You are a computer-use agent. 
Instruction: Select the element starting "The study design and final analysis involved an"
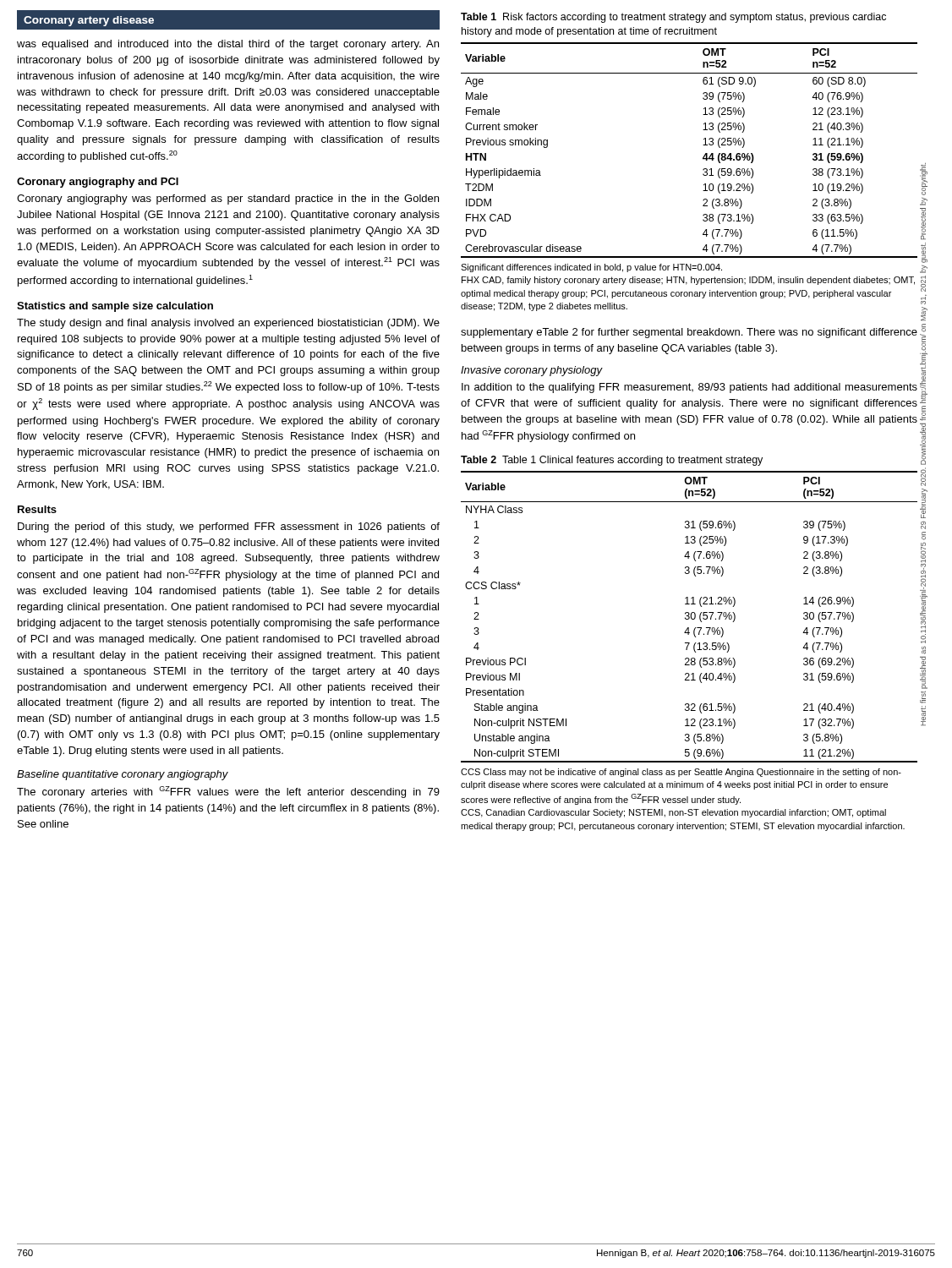[x=228, y=404]
